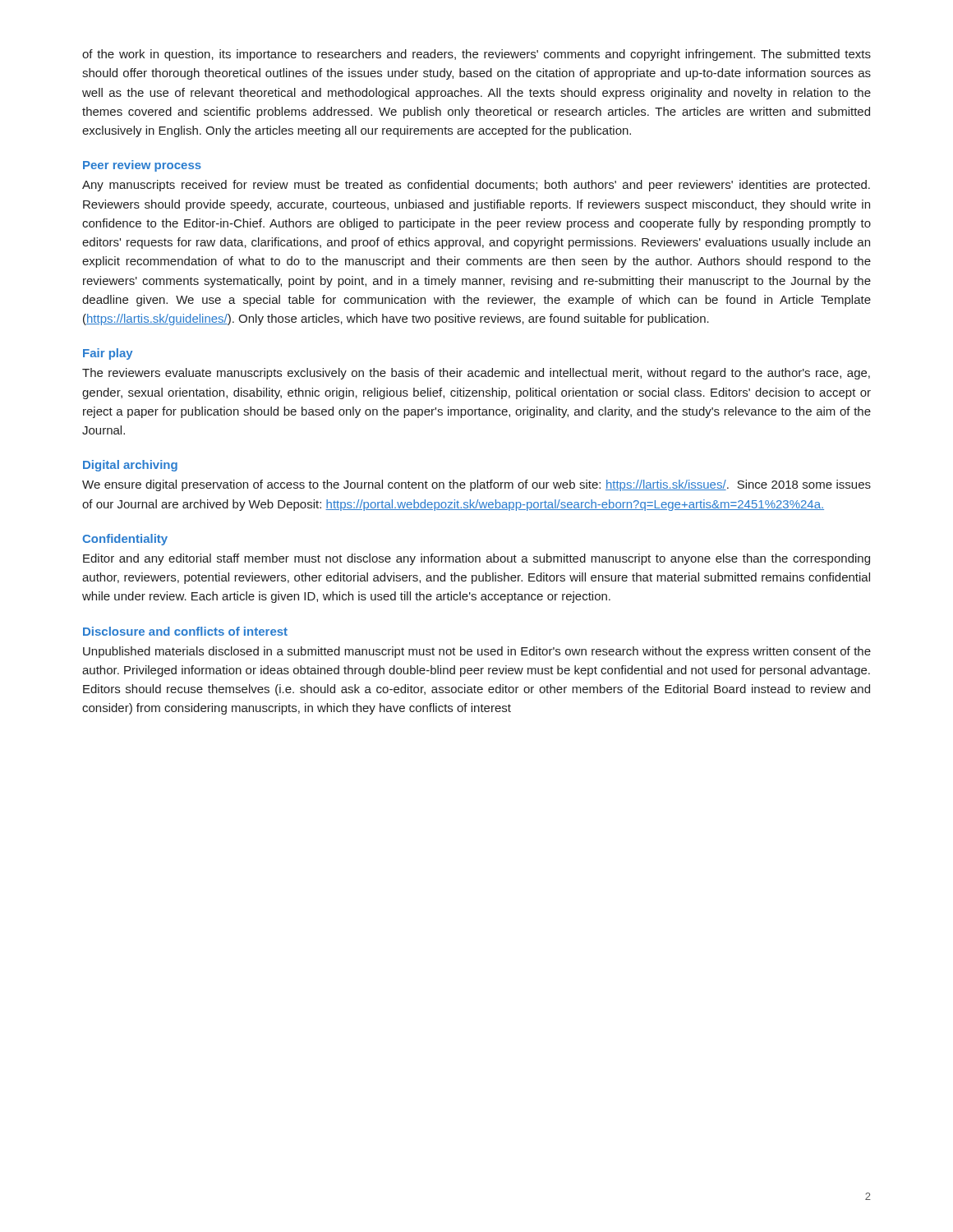953x1232 pixels.
Task: Find the text block that reads "We ensure digital preservation of access"
Action: pos(476,494)
